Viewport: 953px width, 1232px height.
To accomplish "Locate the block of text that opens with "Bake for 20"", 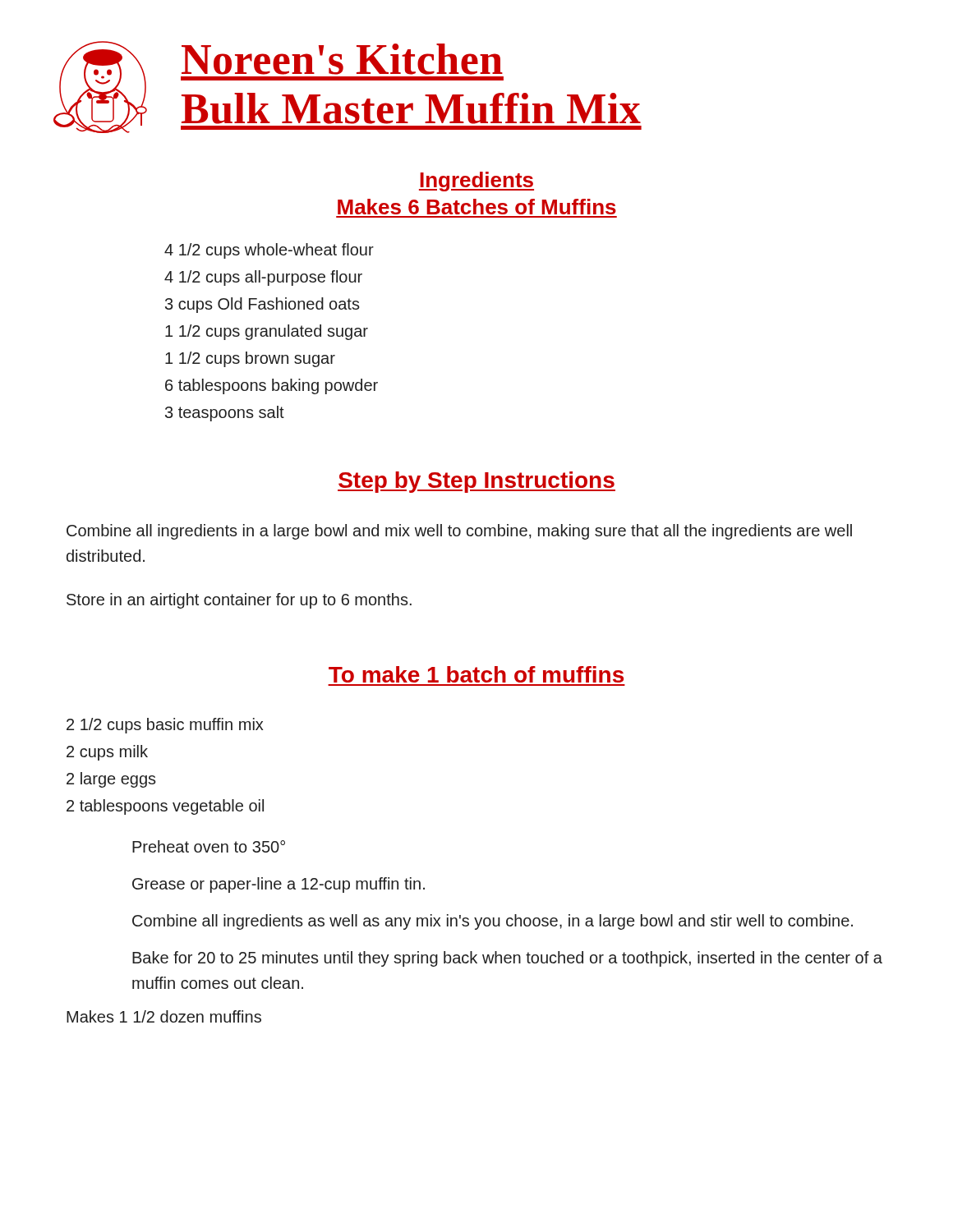I will [507, 970].
